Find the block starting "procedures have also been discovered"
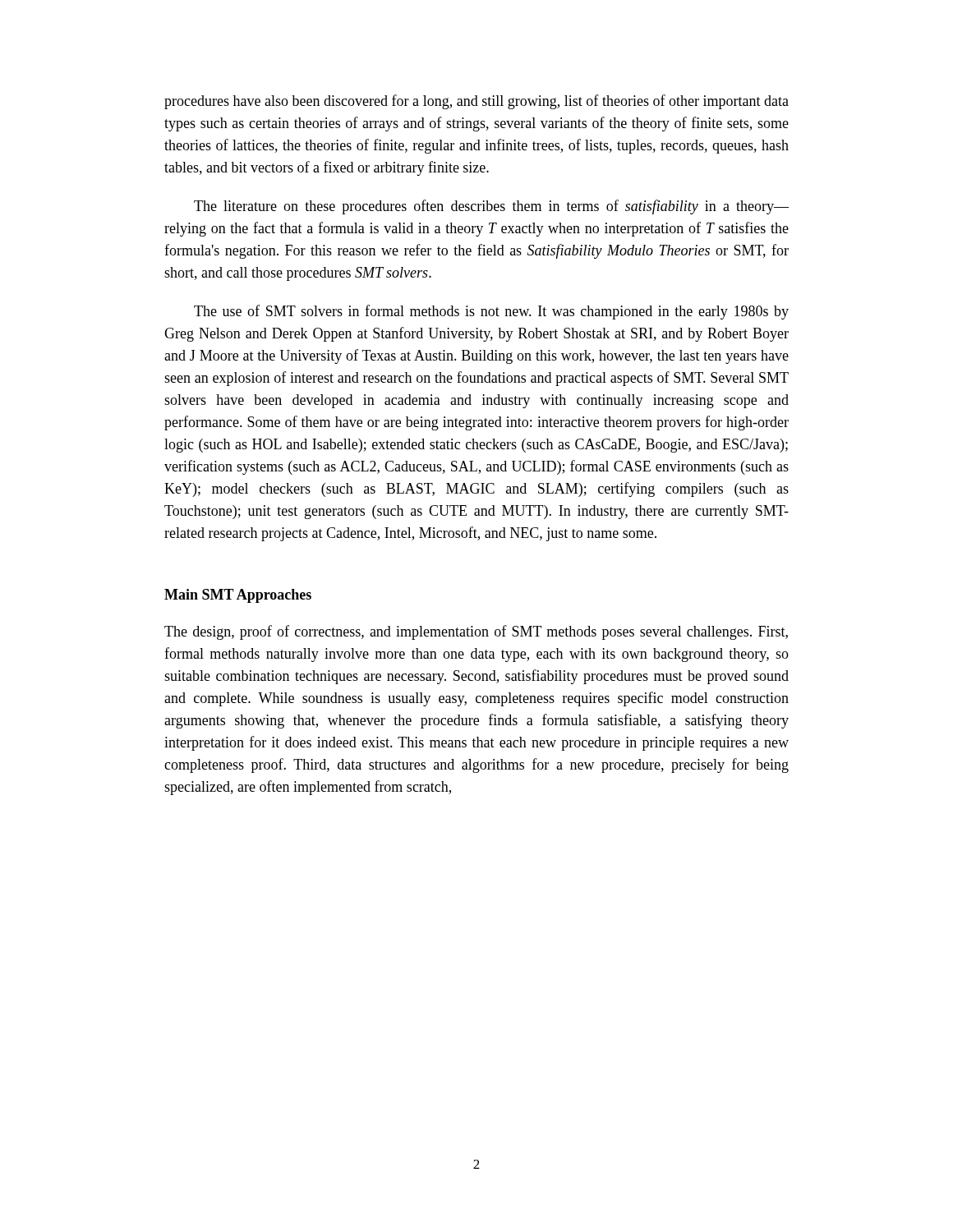Viewport: 953px width, 1232px height. point(476,134)
